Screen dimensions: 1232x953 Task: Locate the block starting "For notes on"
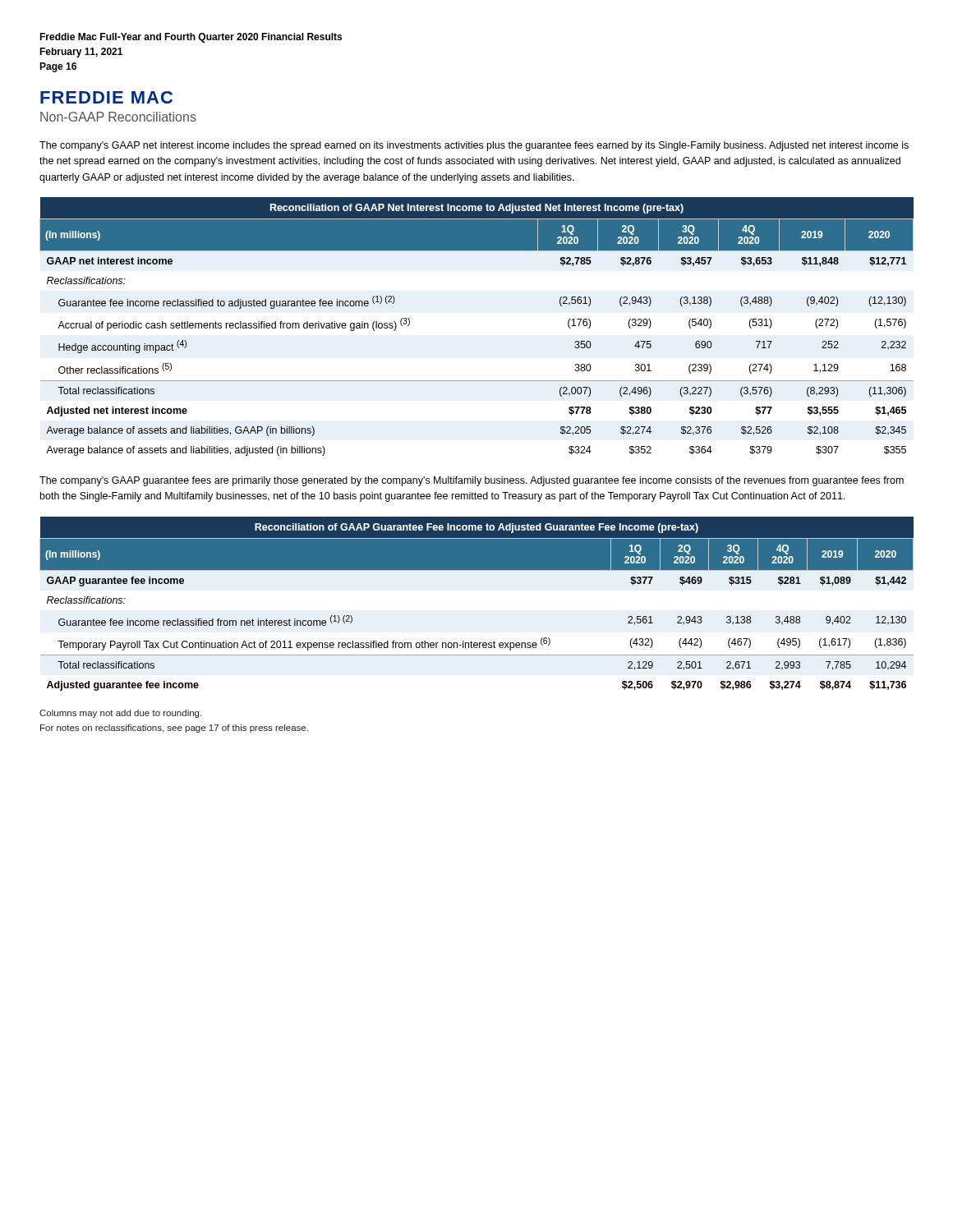(174, 727)
